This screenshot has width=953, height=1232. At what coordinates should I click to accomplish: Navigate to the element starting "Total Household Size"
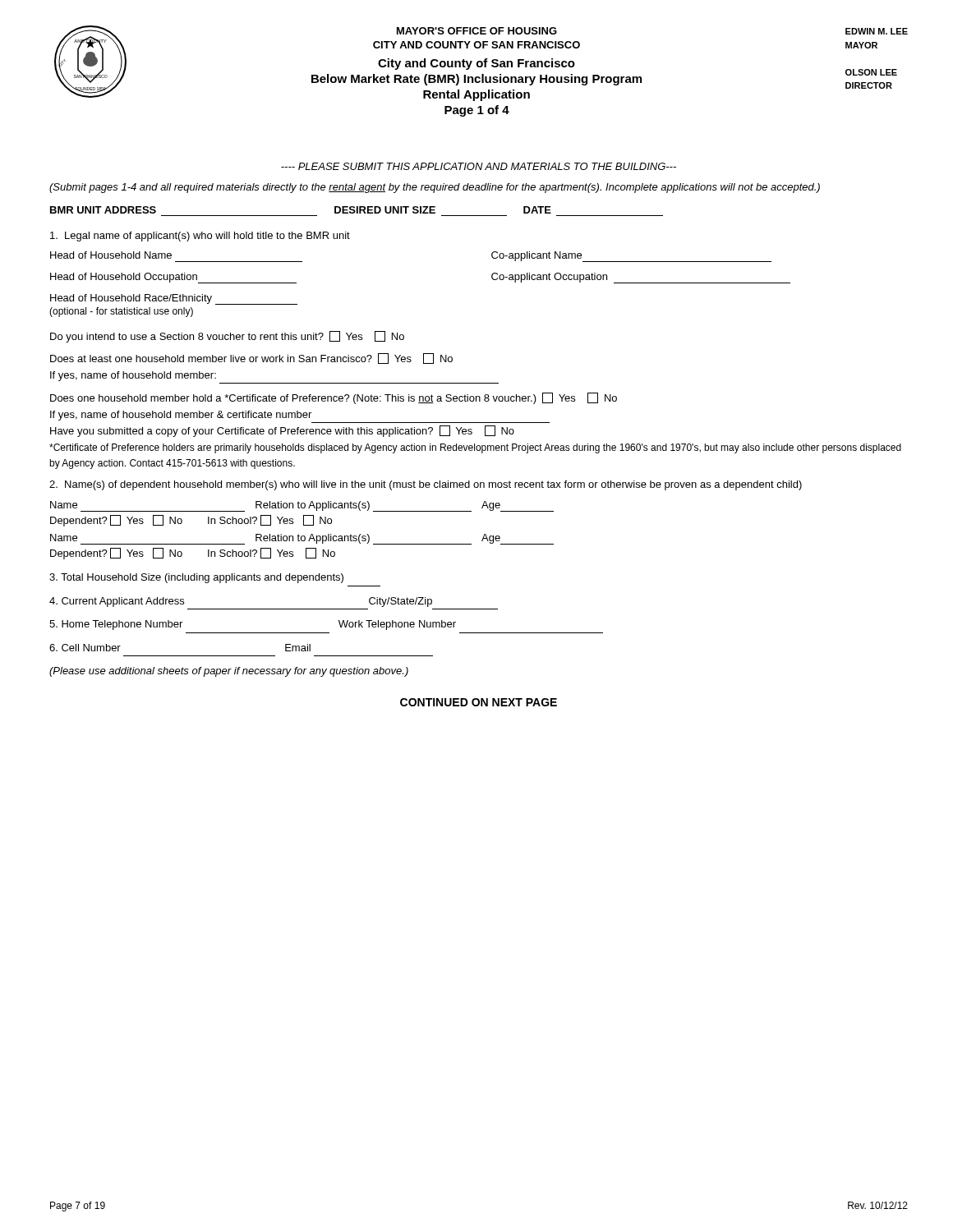click(215, 578)
